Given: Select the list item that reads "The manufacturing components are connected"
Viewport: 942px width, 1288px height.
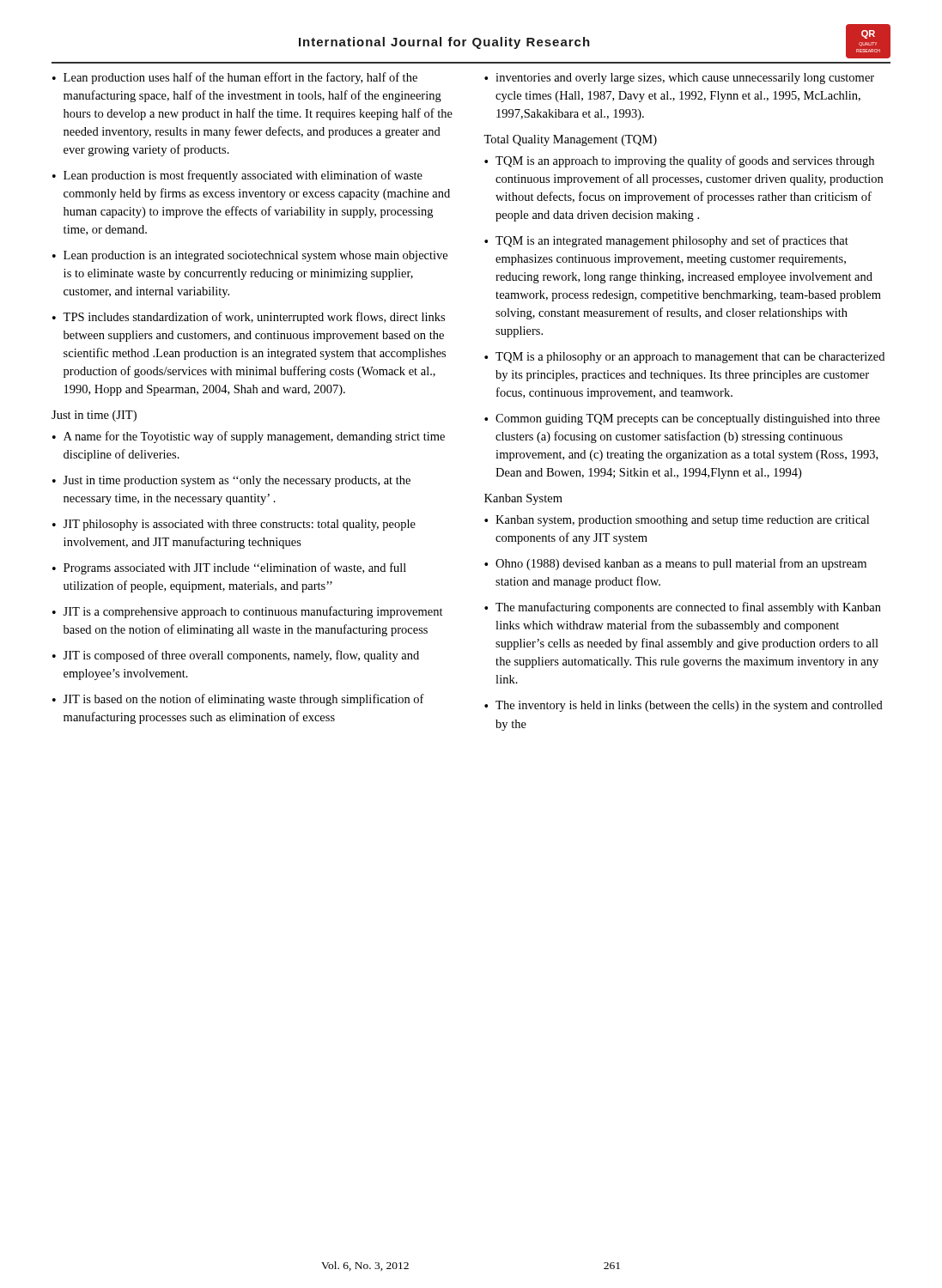Looking at the screenshot, I should tap(693, 644).
